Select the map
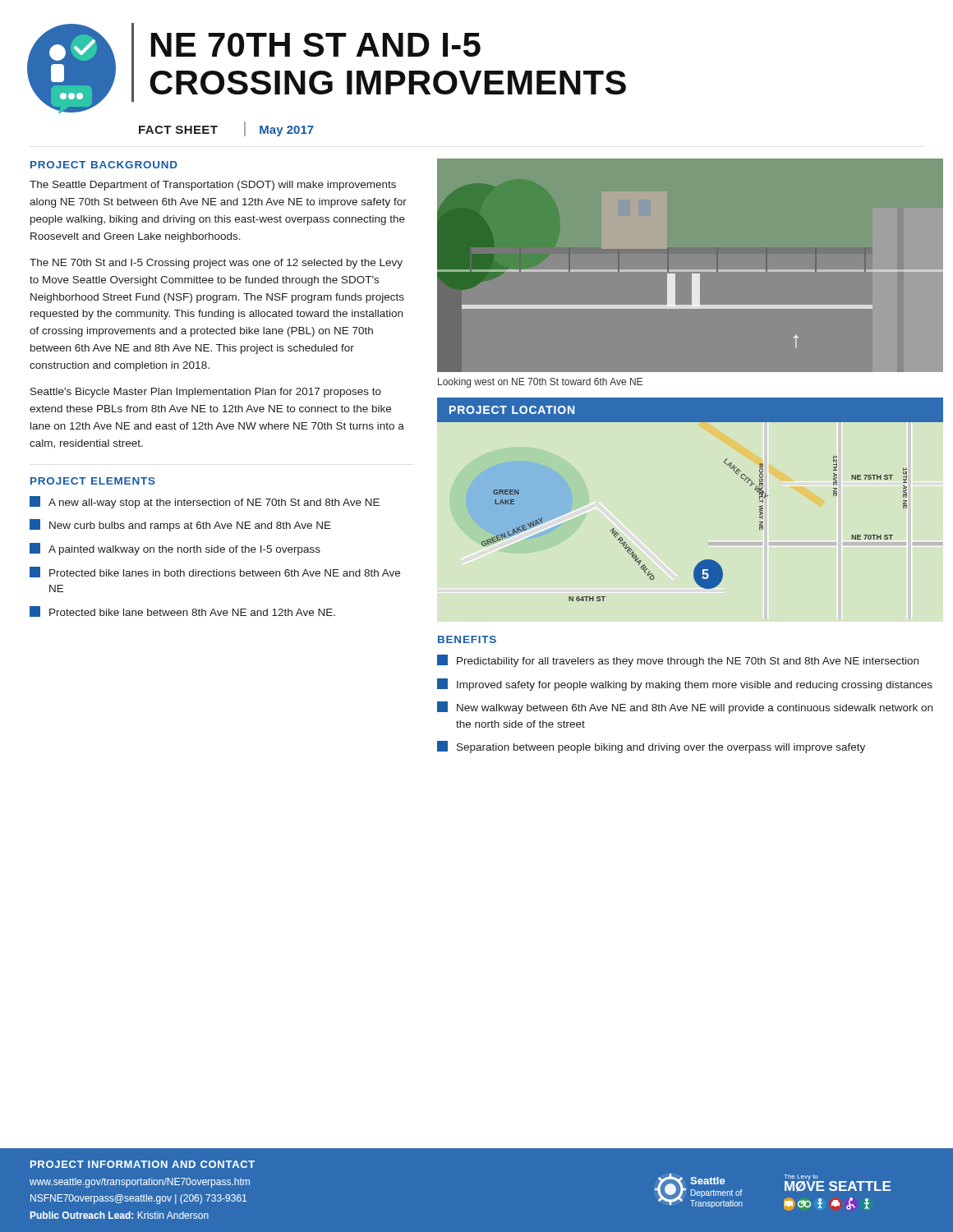The height and width of the screenshot is (1232, 953). [x=690, y=522]
